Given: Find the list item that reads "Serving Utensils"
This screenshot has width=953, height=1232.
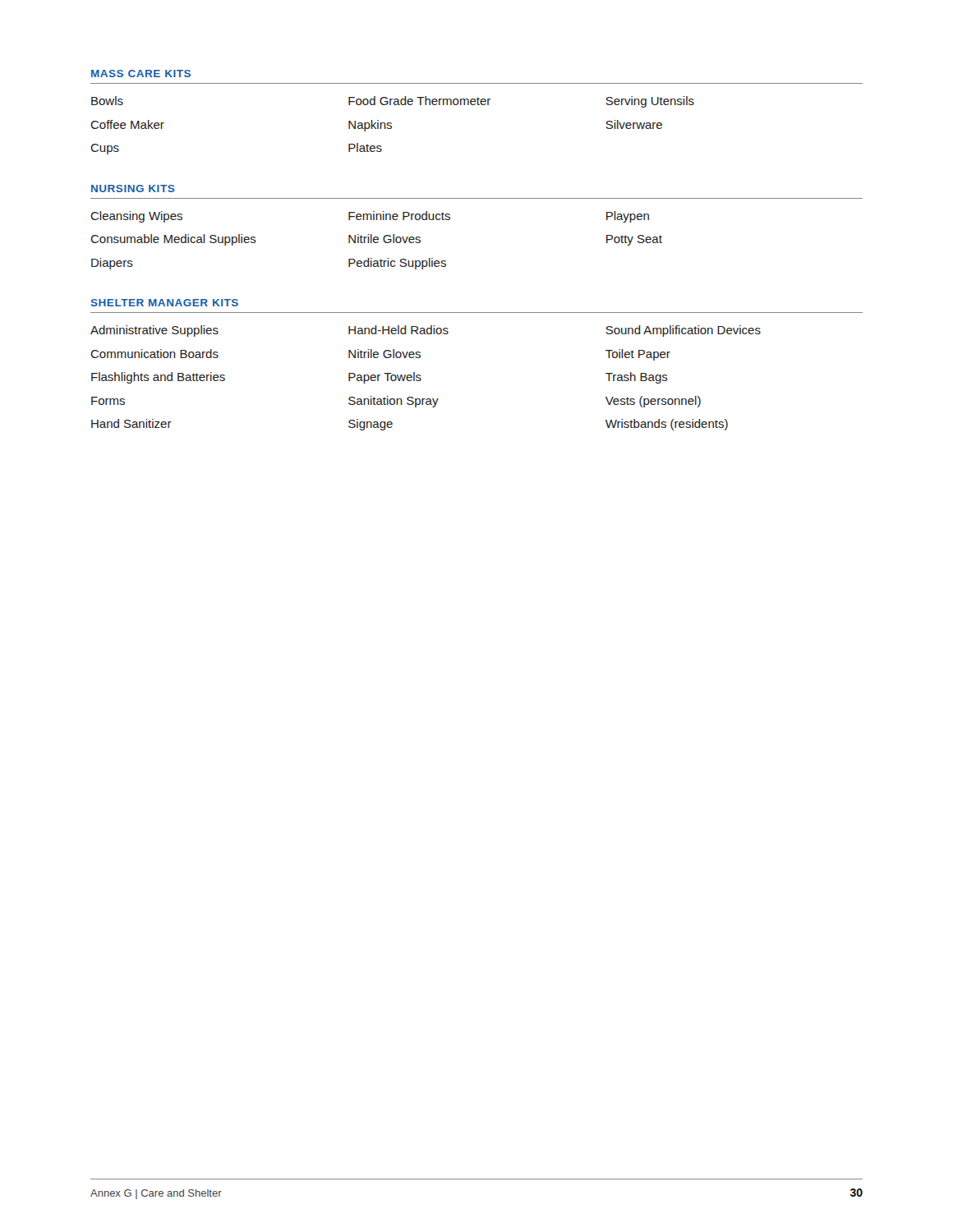Looking at the screenshot, I should tap(650, 101).
